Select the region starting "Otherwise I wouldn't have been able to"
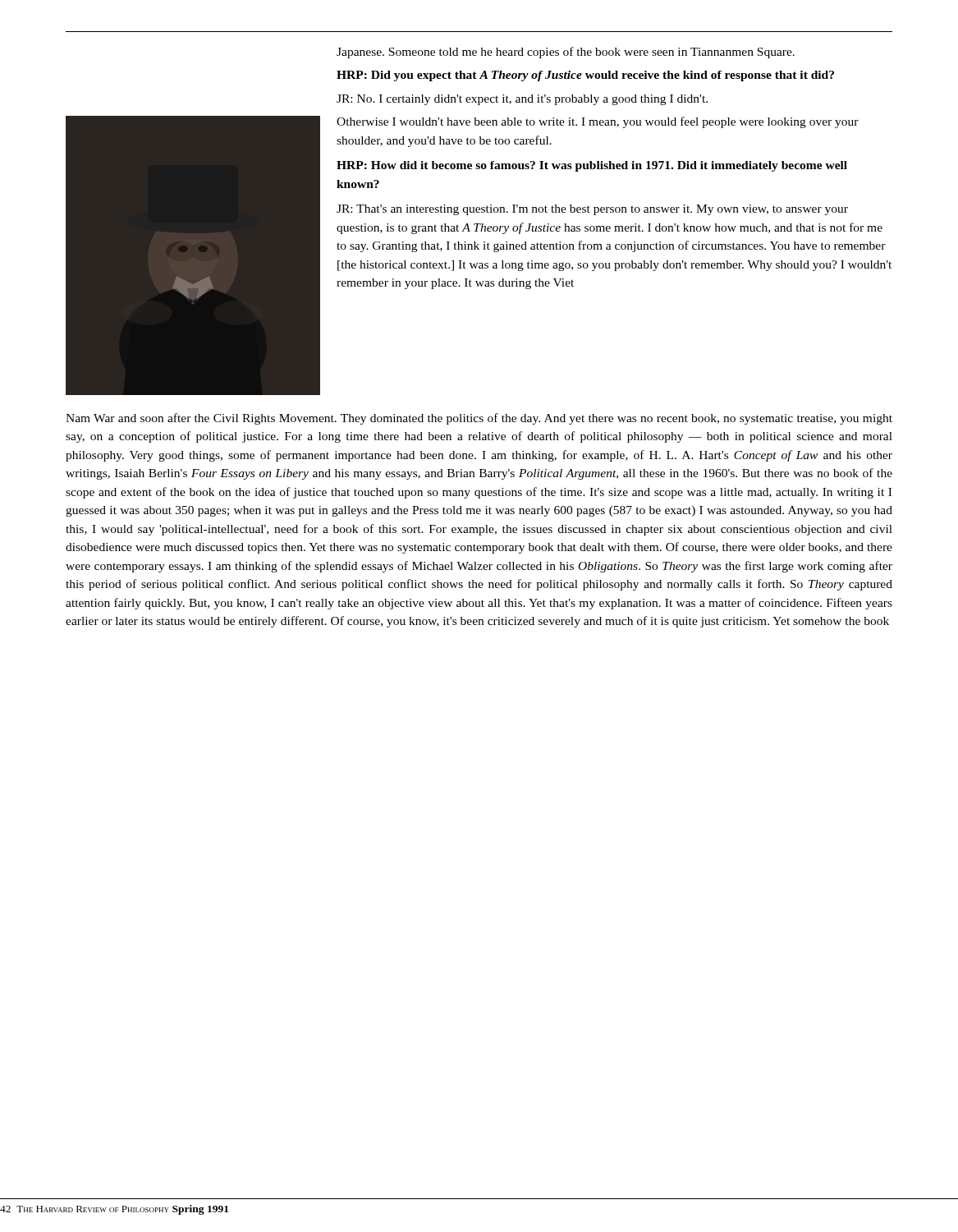 [614, 202]
